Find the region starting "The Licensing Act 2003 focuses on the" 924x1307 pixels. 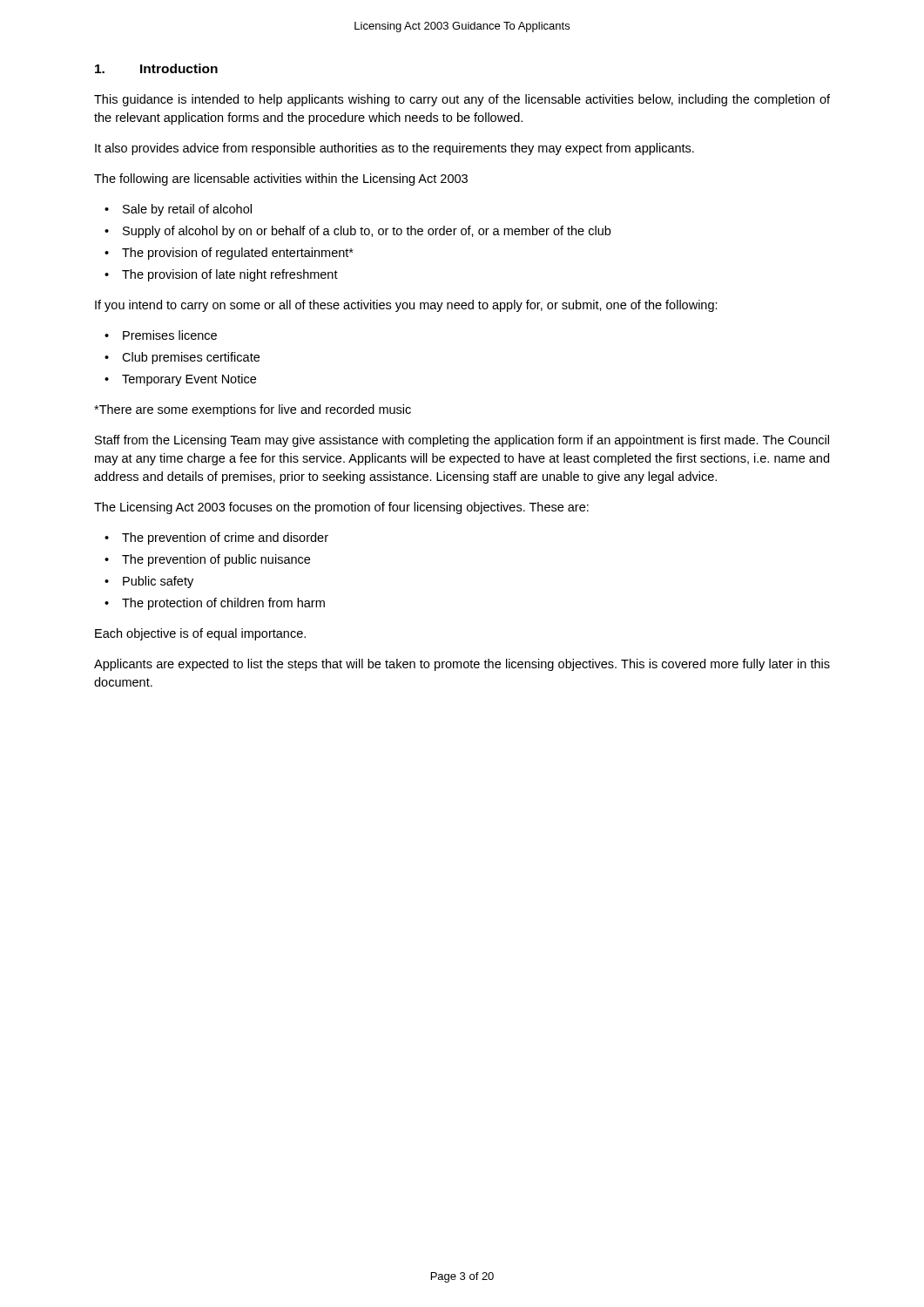click(x=462, y=508)
